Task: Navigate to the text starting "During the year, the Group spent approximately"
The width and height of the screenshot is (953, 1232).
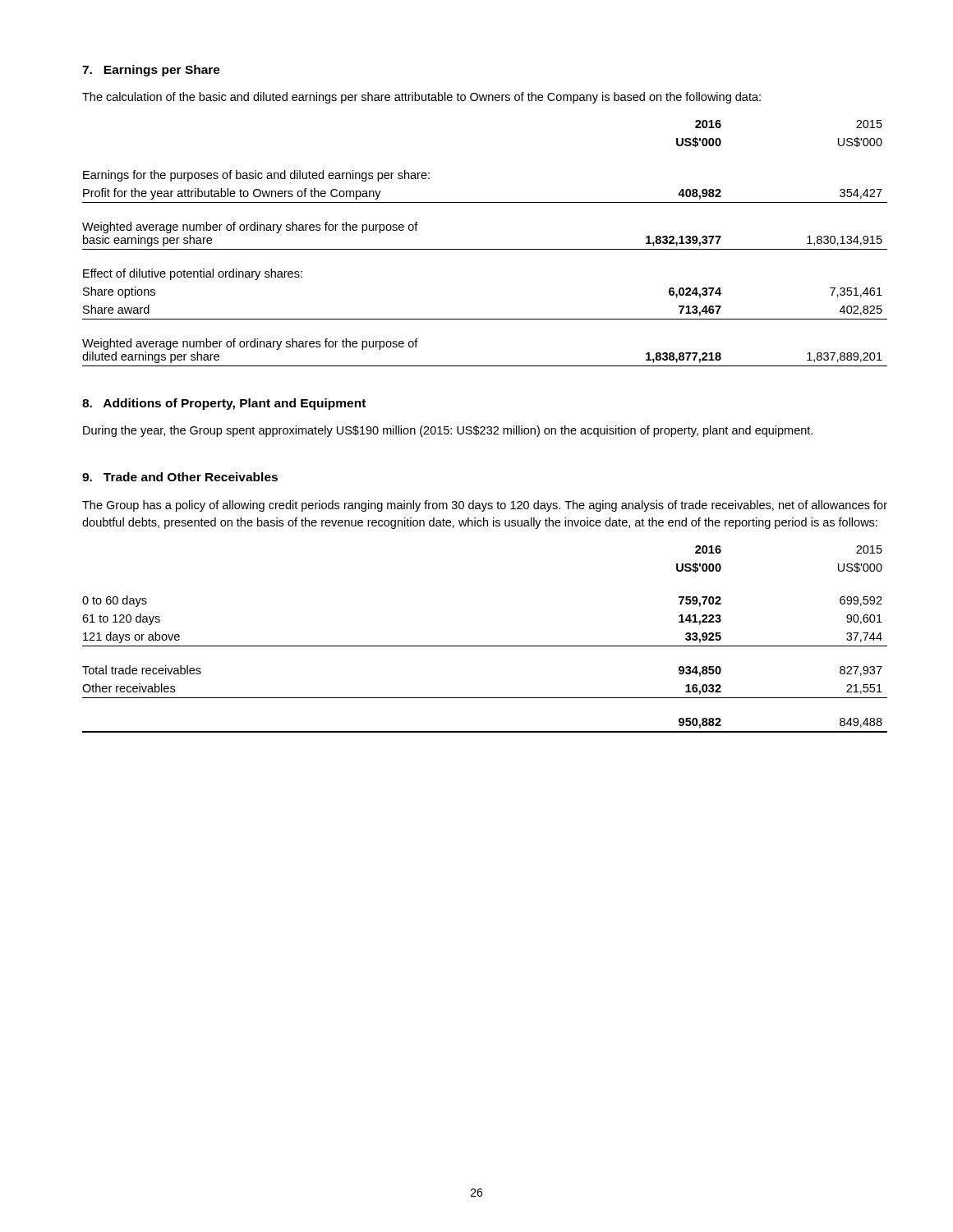Action: click(x=485, y=431)
